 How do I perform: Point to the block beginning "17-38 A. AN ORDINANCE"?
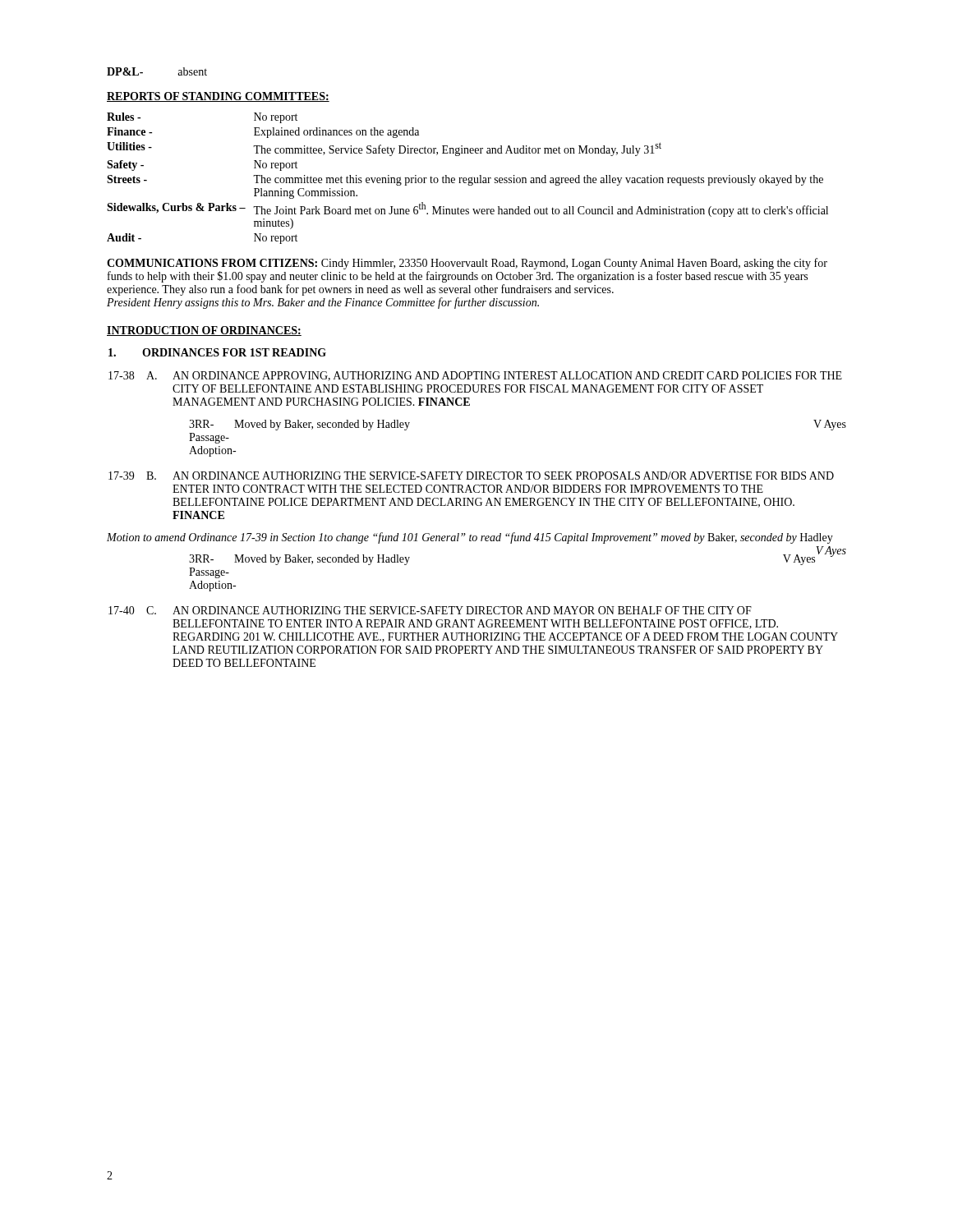(476, 390)
